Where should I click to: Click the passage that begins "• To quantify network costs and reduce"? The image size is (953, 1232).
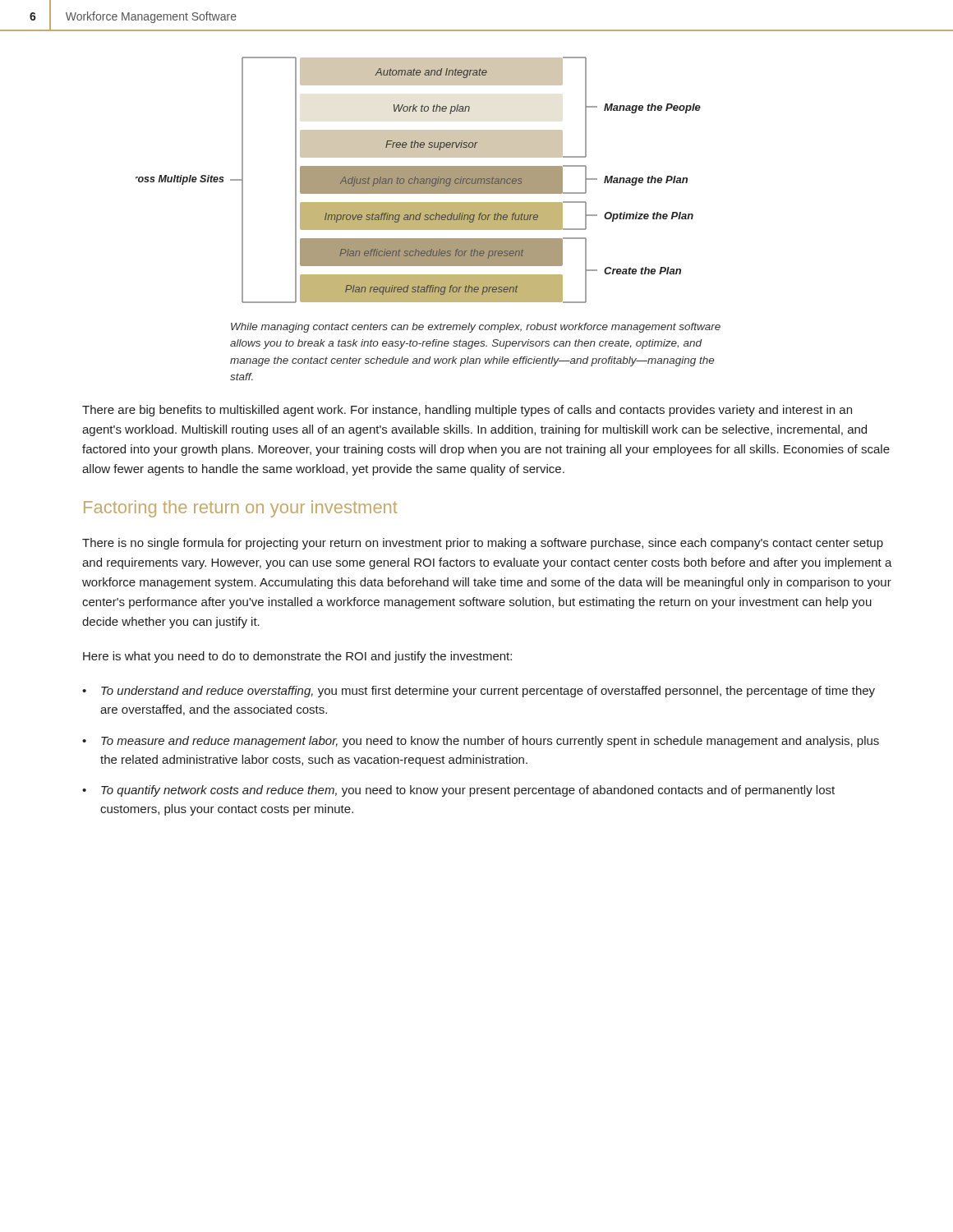[x=489, y=799]
